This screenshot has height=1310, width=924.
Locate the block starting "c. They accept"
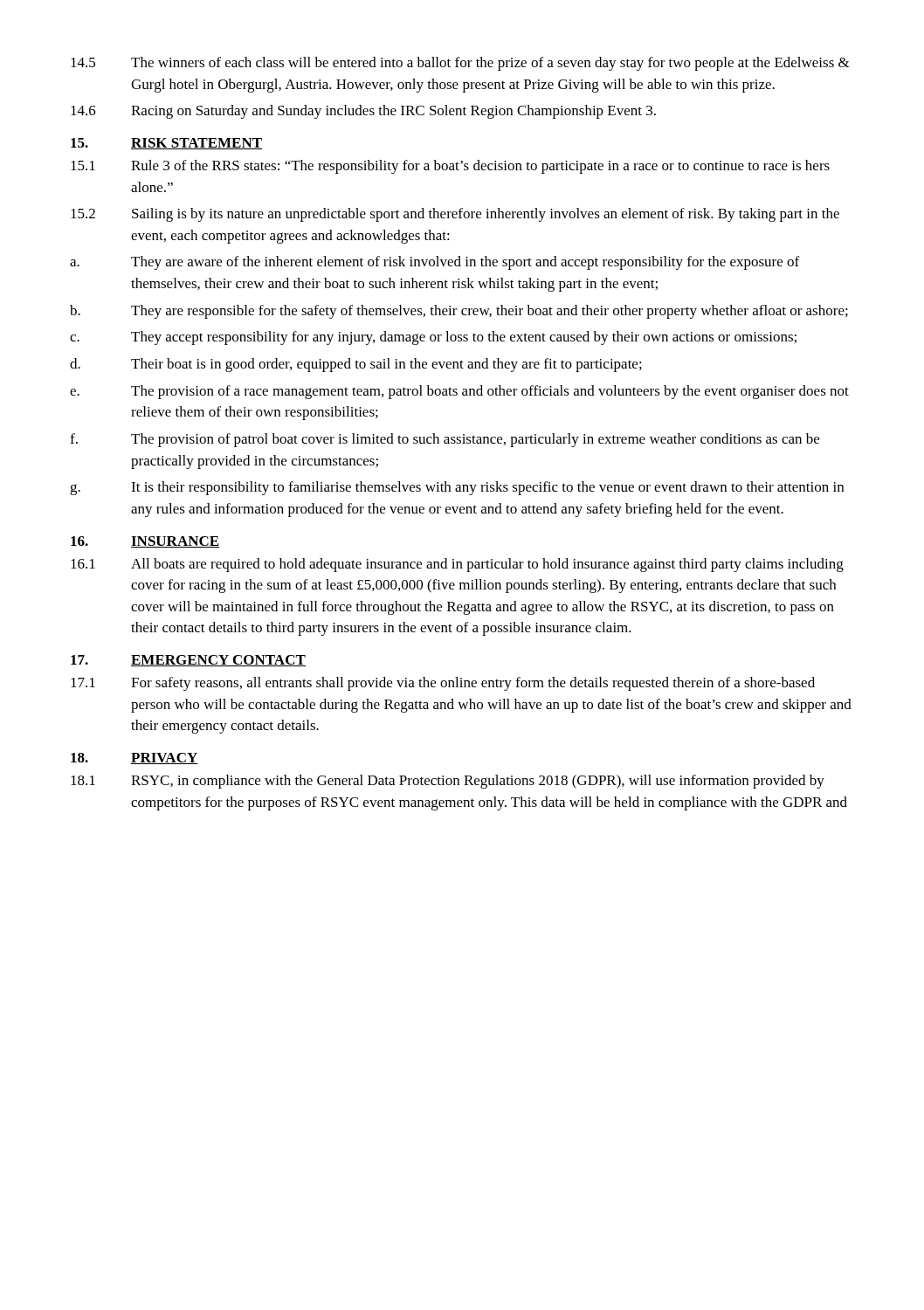coord(462,338)
